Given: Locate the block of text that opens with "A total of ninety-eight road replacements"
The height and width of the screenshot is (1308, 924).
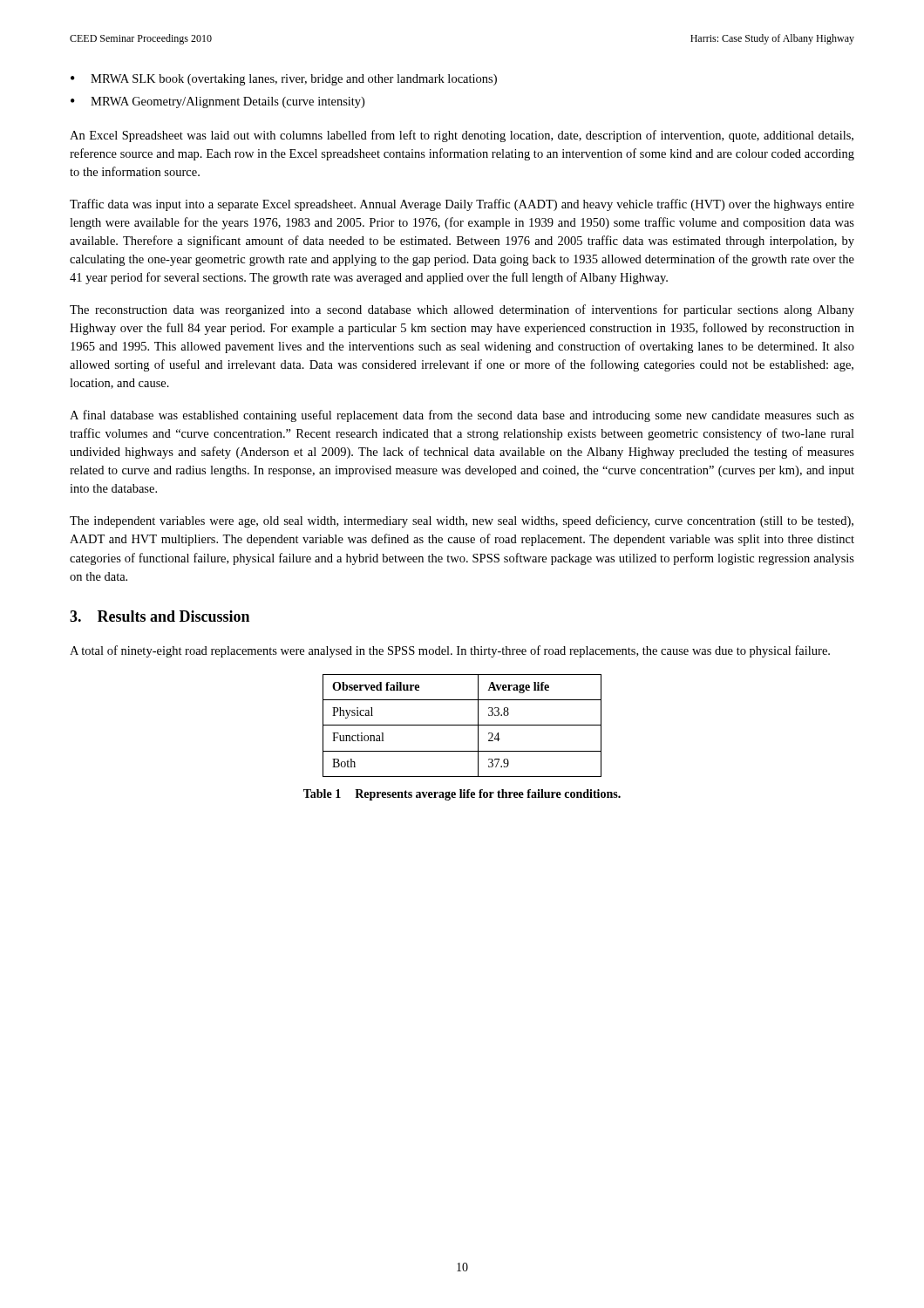Looking at the screenshot, I should pos(450,650).
